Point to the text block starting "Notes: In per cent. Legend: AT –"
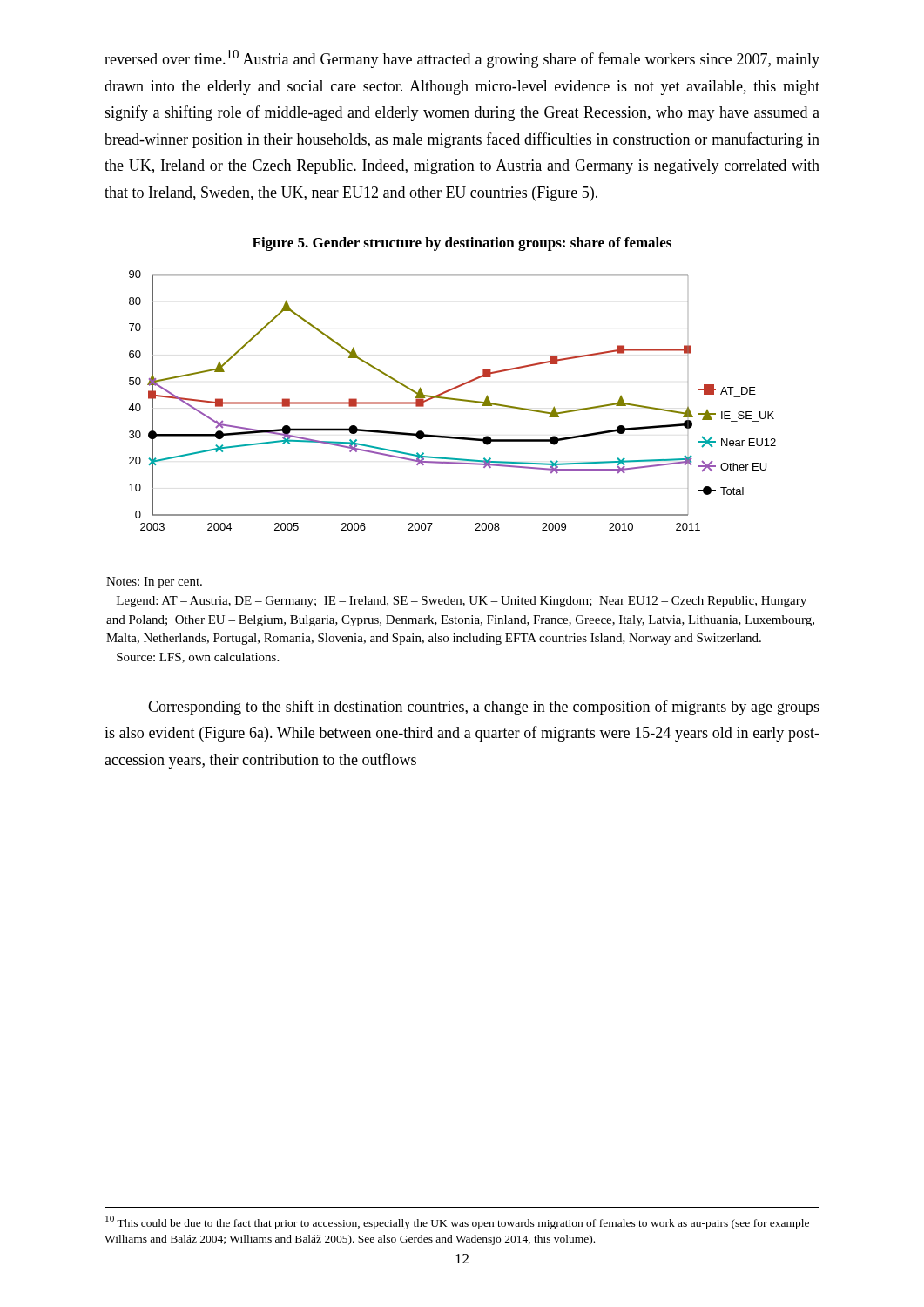Screen dimensions: 1307x924 click(461, 619)
